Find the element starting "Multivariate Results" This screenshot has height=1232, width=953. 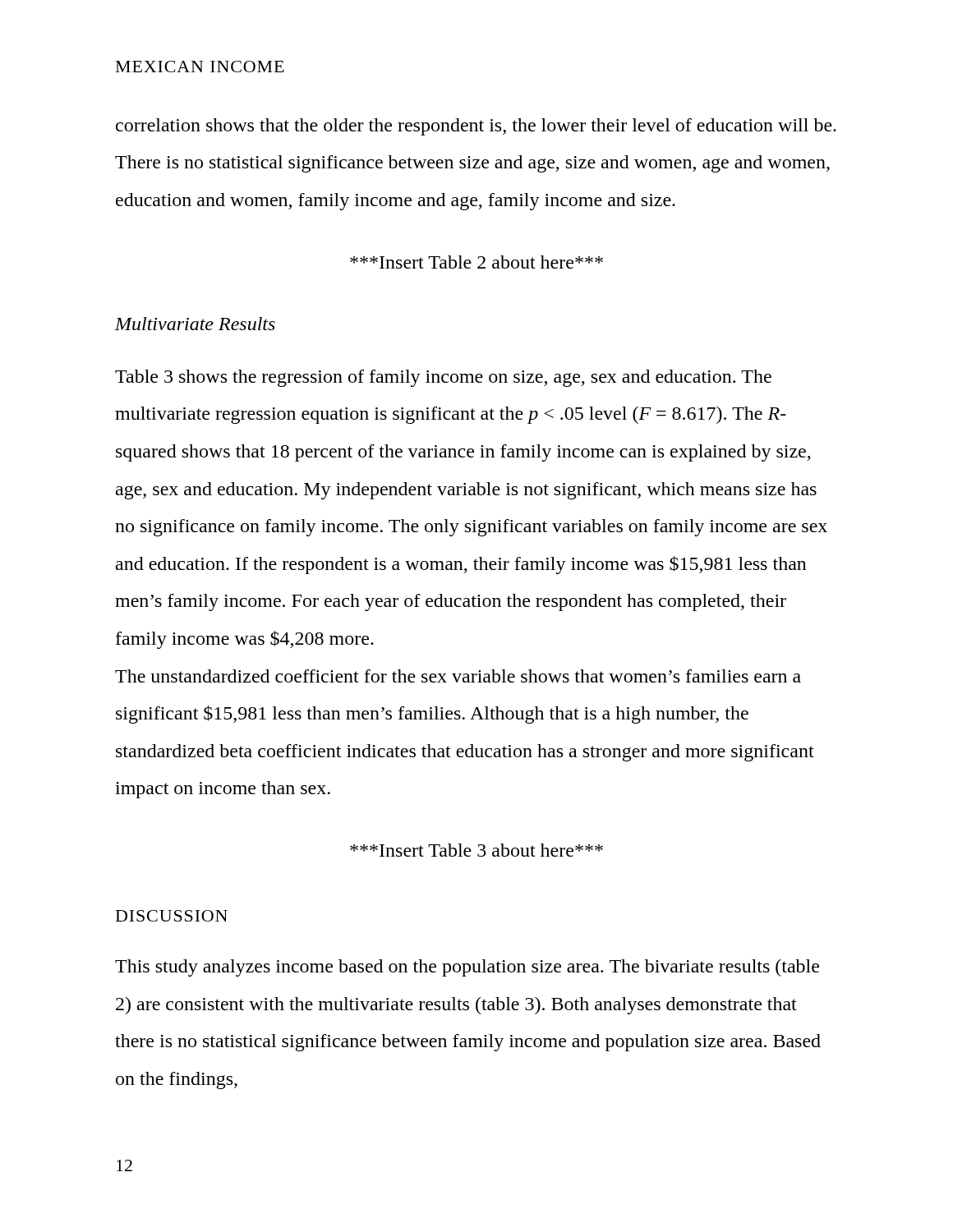point(195,324)
